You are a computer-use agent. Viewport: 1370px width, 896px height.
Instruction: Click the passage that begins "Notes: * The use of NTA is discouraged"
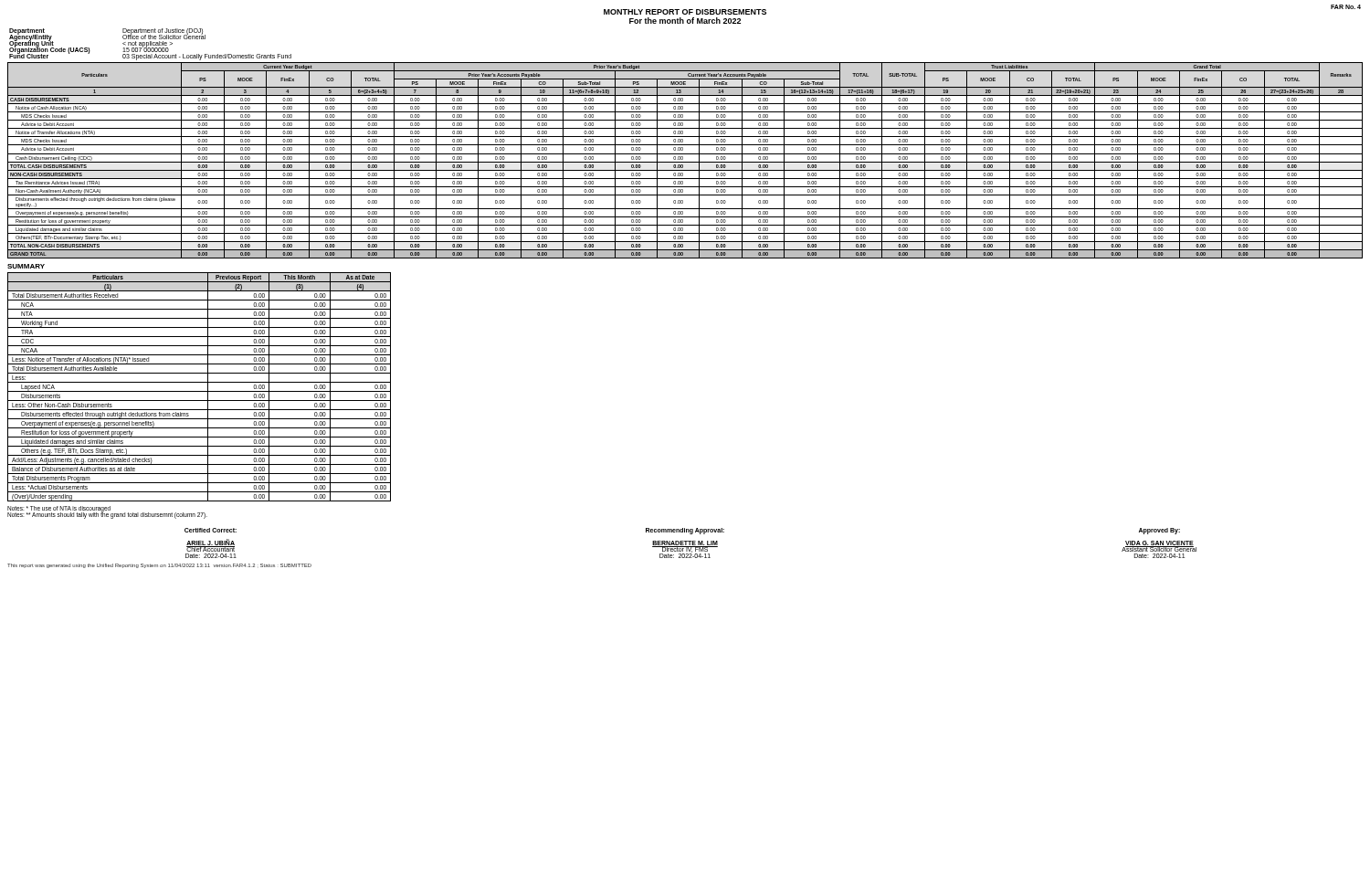[x=107, y=512]
